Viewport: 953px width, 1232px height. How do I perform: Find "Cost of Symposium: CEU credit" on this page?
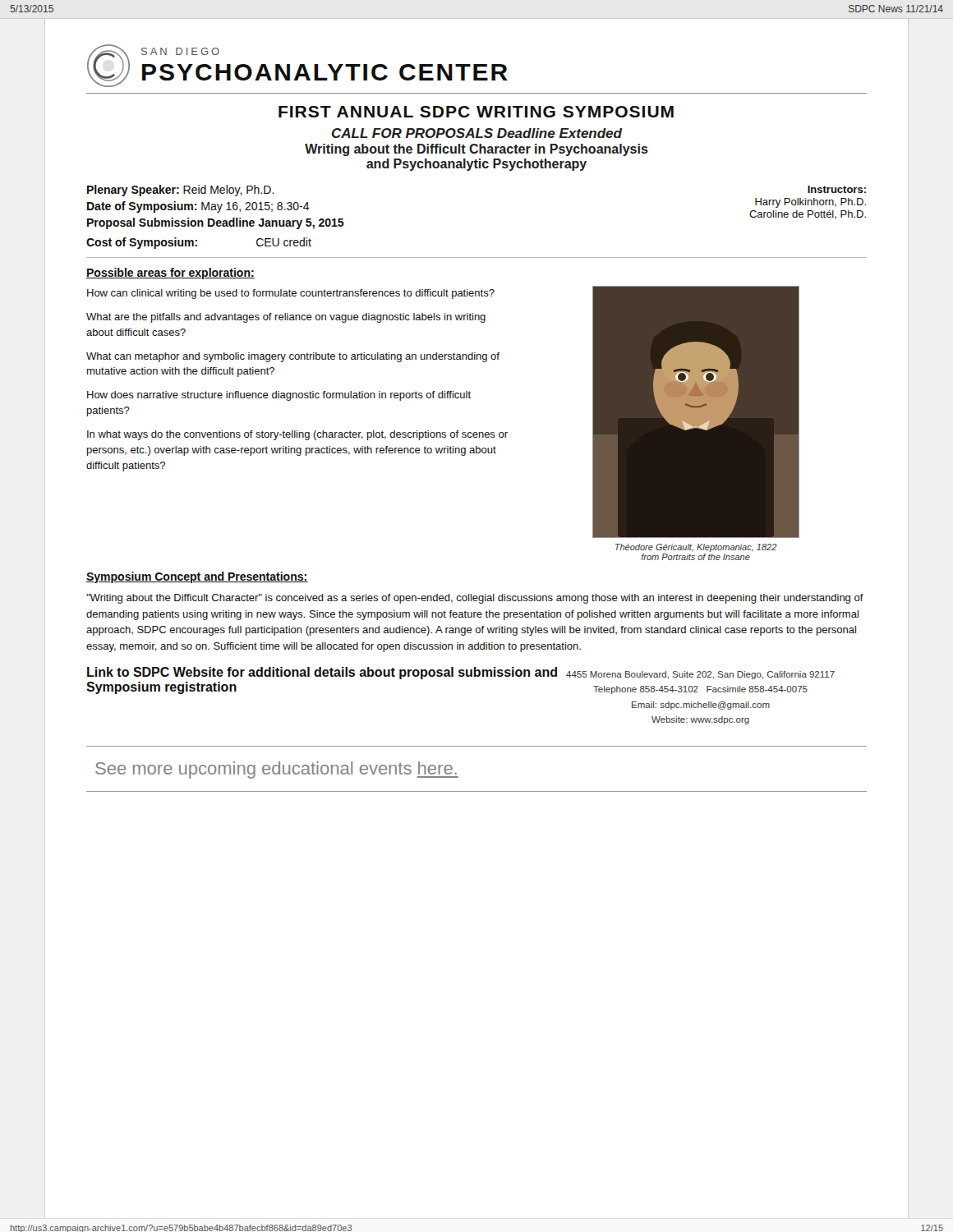(x=199, y=242)
